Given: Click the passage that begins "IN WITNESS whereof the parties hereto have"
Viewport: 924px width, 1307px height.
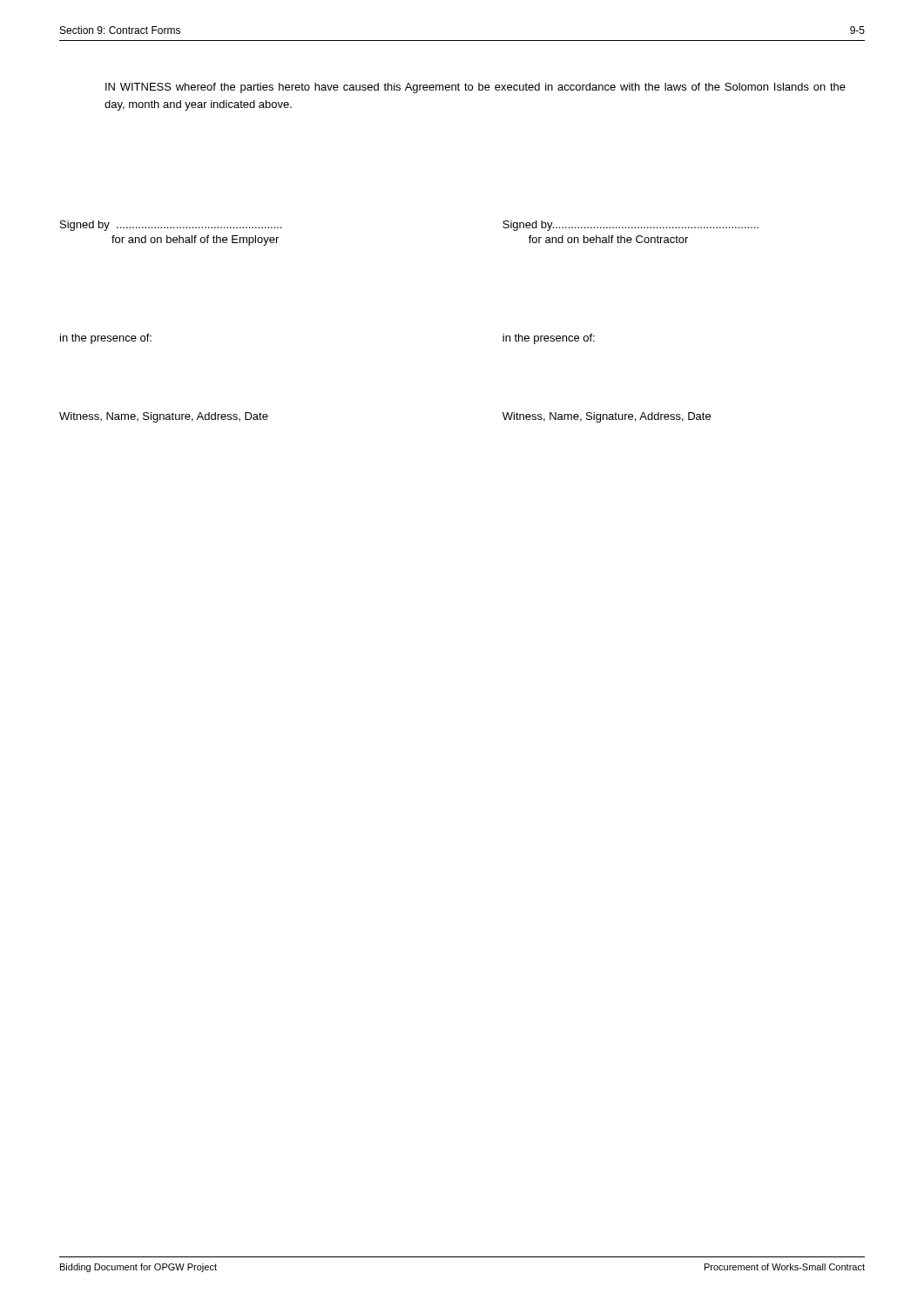Looking at the screenshot, I should pyautogui.click(x=475, y=95).
